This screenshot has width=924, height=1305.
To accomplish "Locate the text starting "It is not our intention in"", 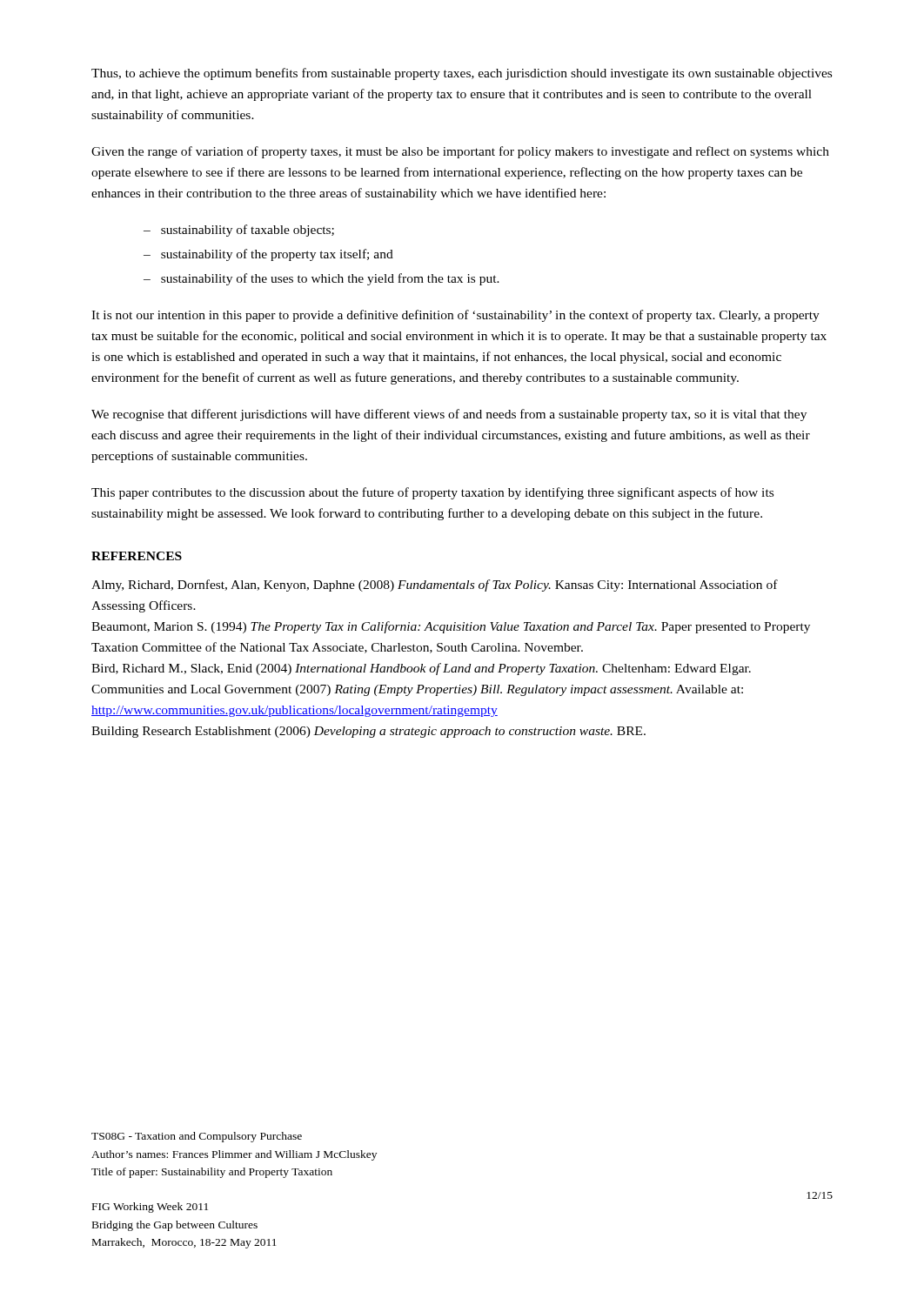I will 459,346.
